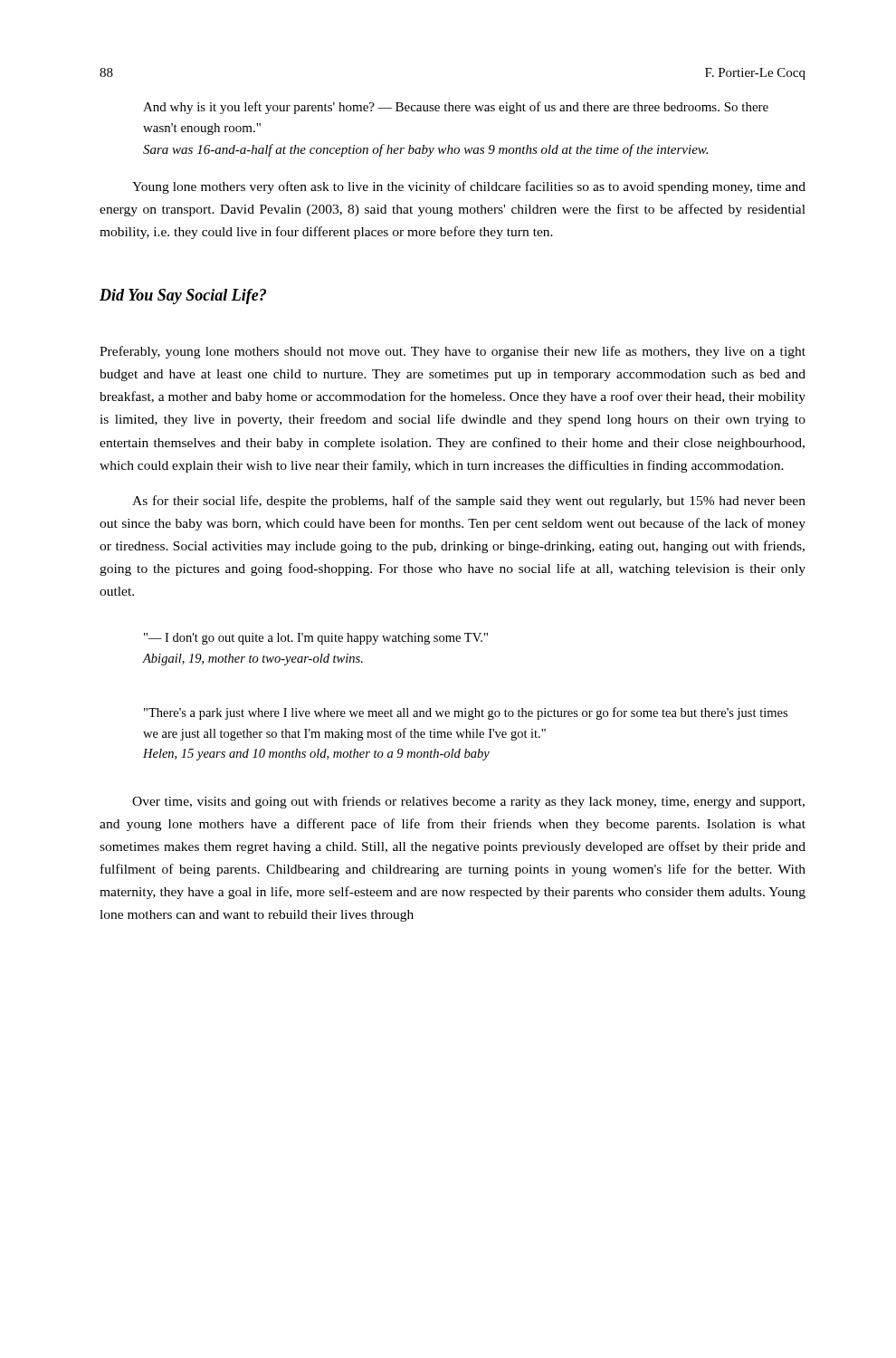This screenshot has height=1358, width=896.
Task: Locate the block of text that opens with "Over time, visits and going out with friends"
Action: [x=453, y=857]
